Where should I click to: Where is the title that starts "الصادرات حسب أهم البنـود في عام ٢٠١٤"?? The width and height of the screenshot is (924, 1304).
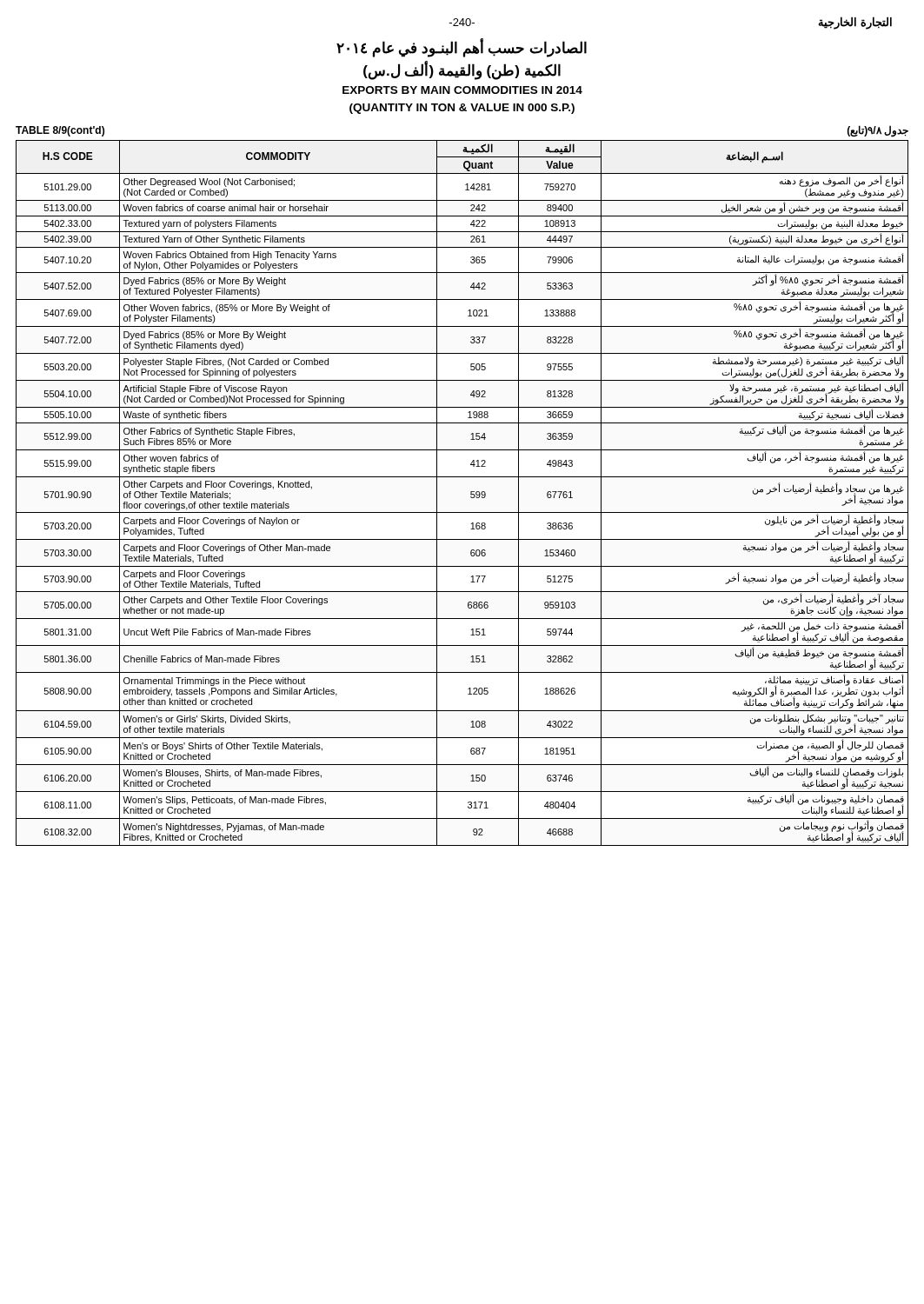(462, 77)
